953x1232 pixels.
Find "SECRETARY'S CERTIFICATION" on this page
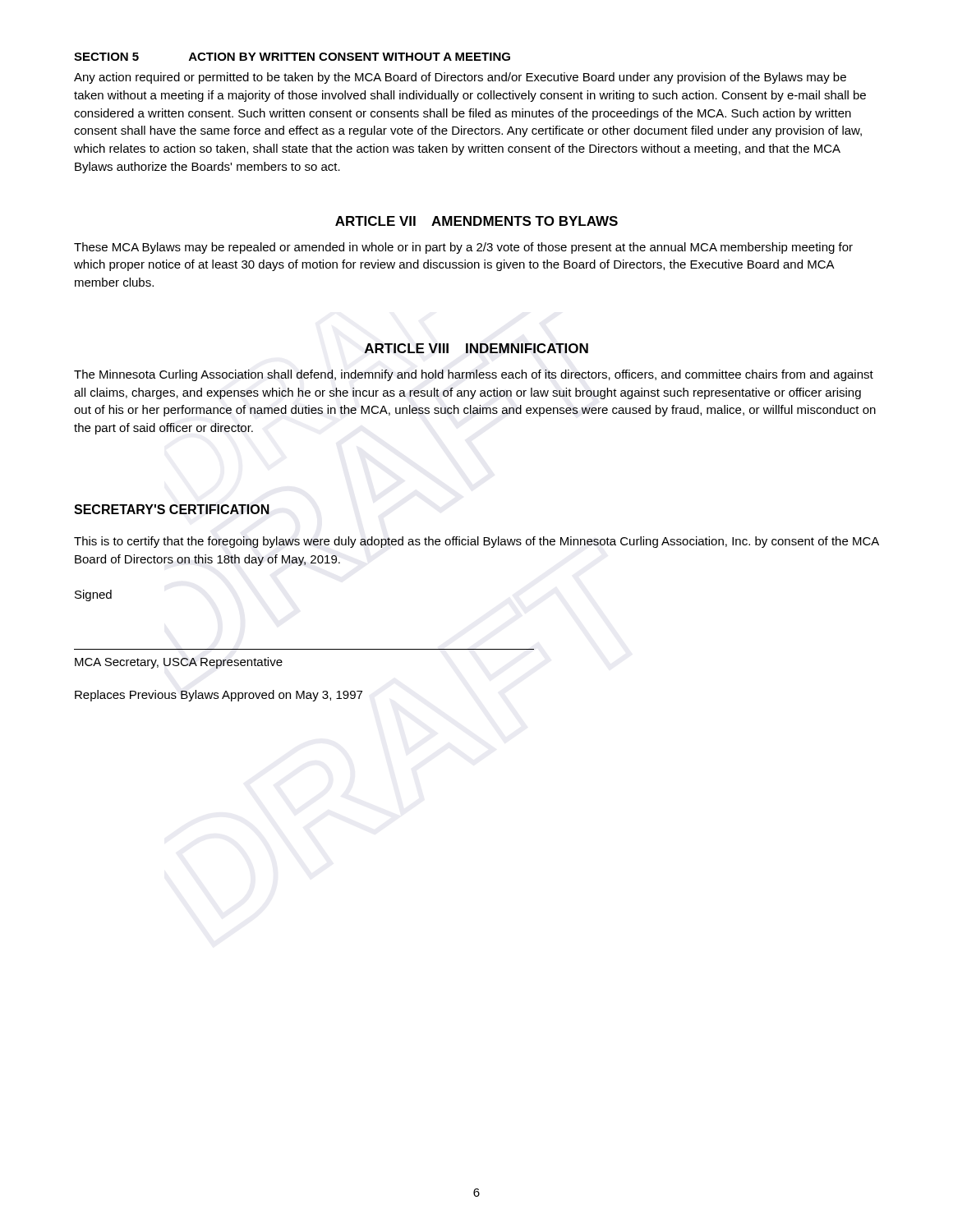click(172, 509)
